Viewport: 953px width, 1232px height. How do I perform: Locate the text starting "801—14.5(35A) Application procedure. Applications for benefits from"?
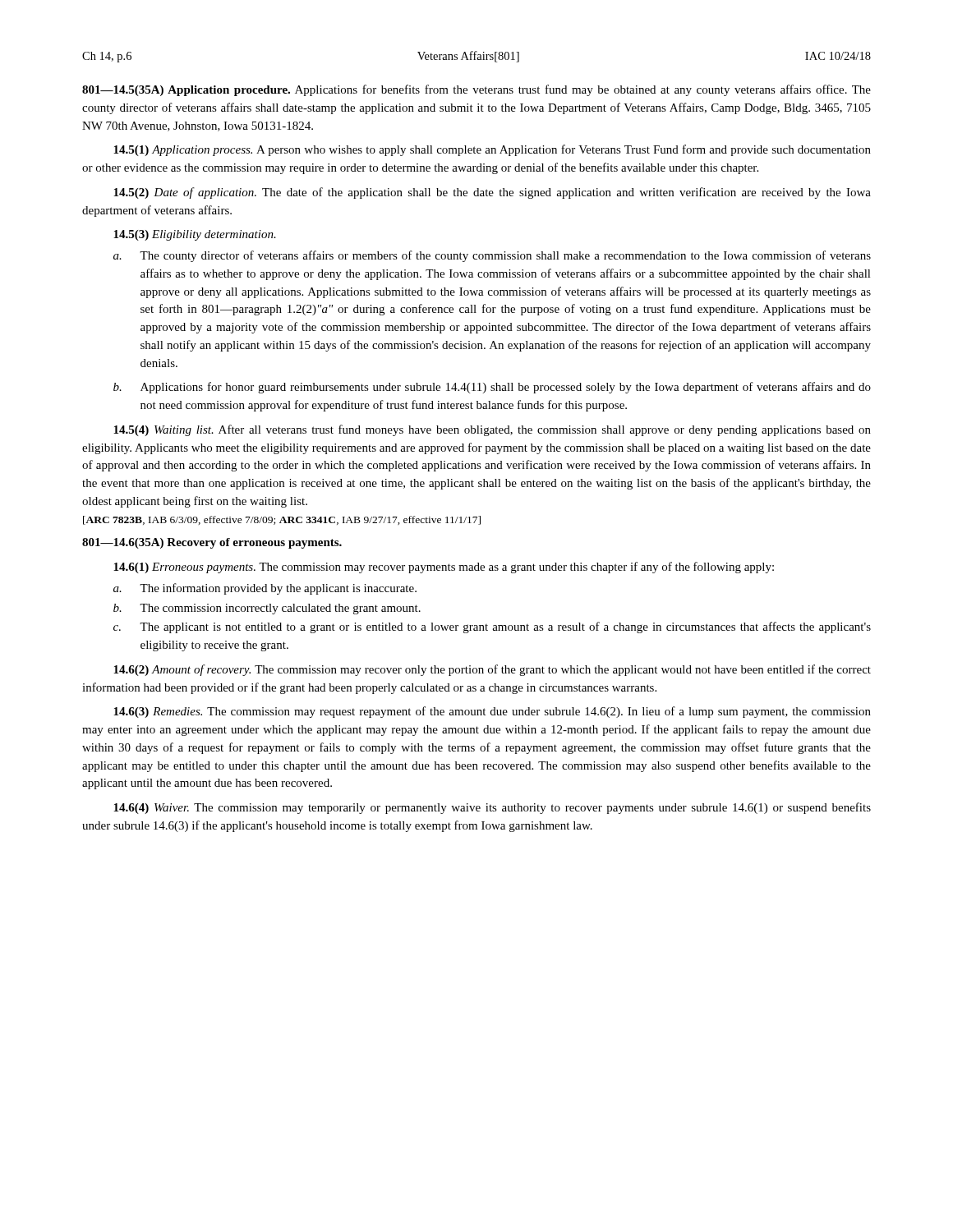[x=476, y=108]
